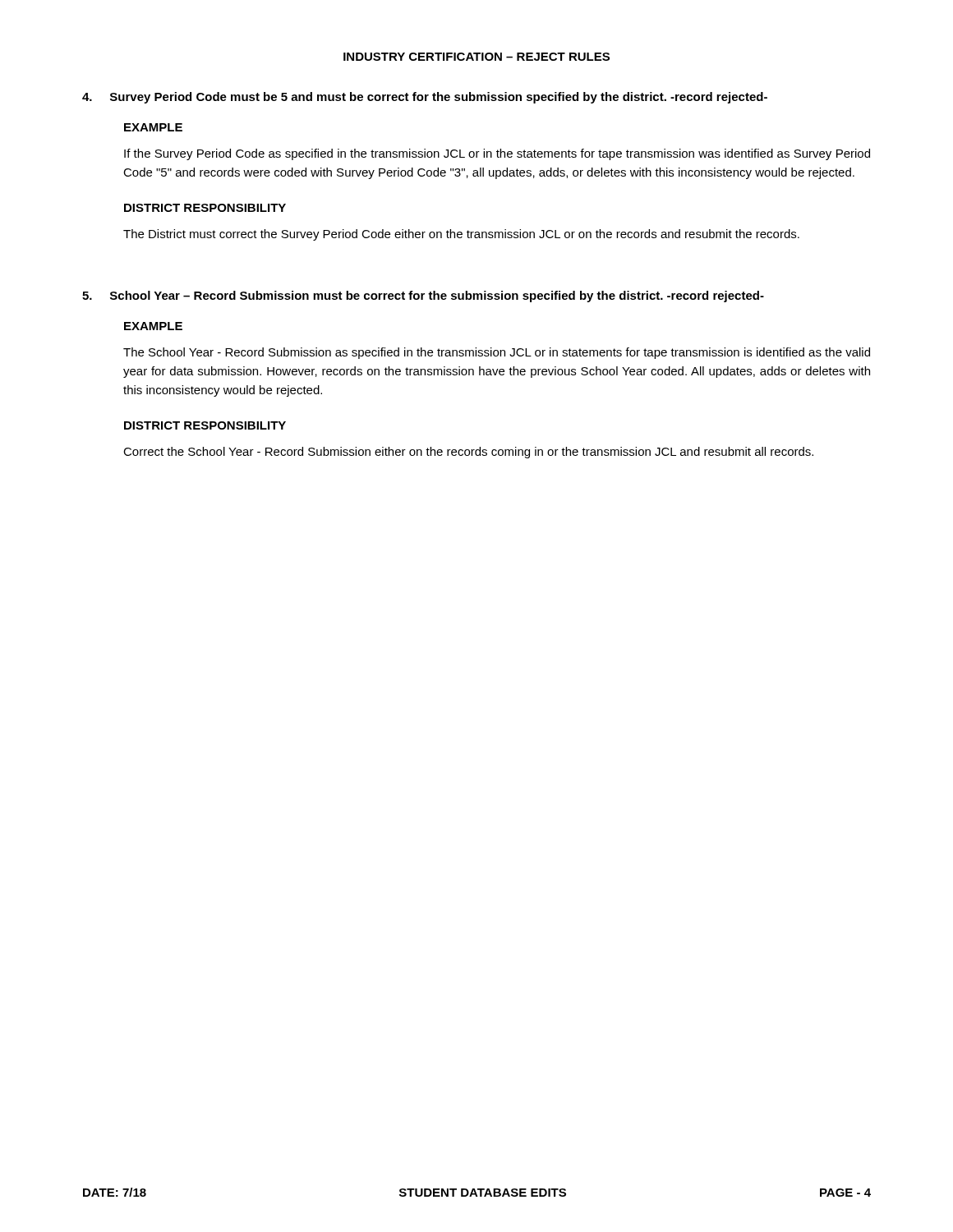953x1232 pixels.
Task: Click on the text block that says "If the Survey Period Code as specified in"
Action: click(x=497, y=163)
